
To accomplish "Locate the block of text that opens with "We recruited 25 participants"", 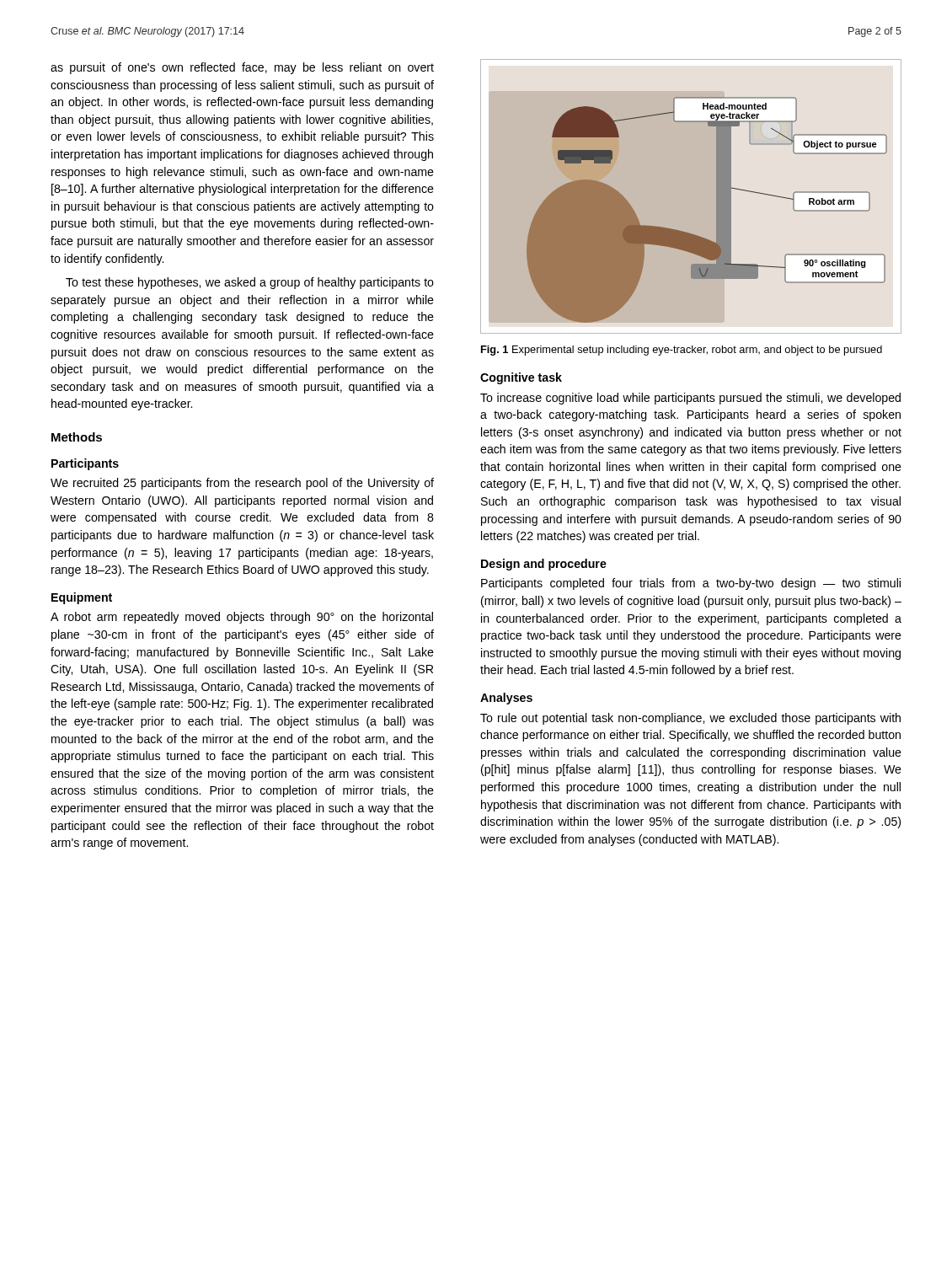I will [242, 527].
